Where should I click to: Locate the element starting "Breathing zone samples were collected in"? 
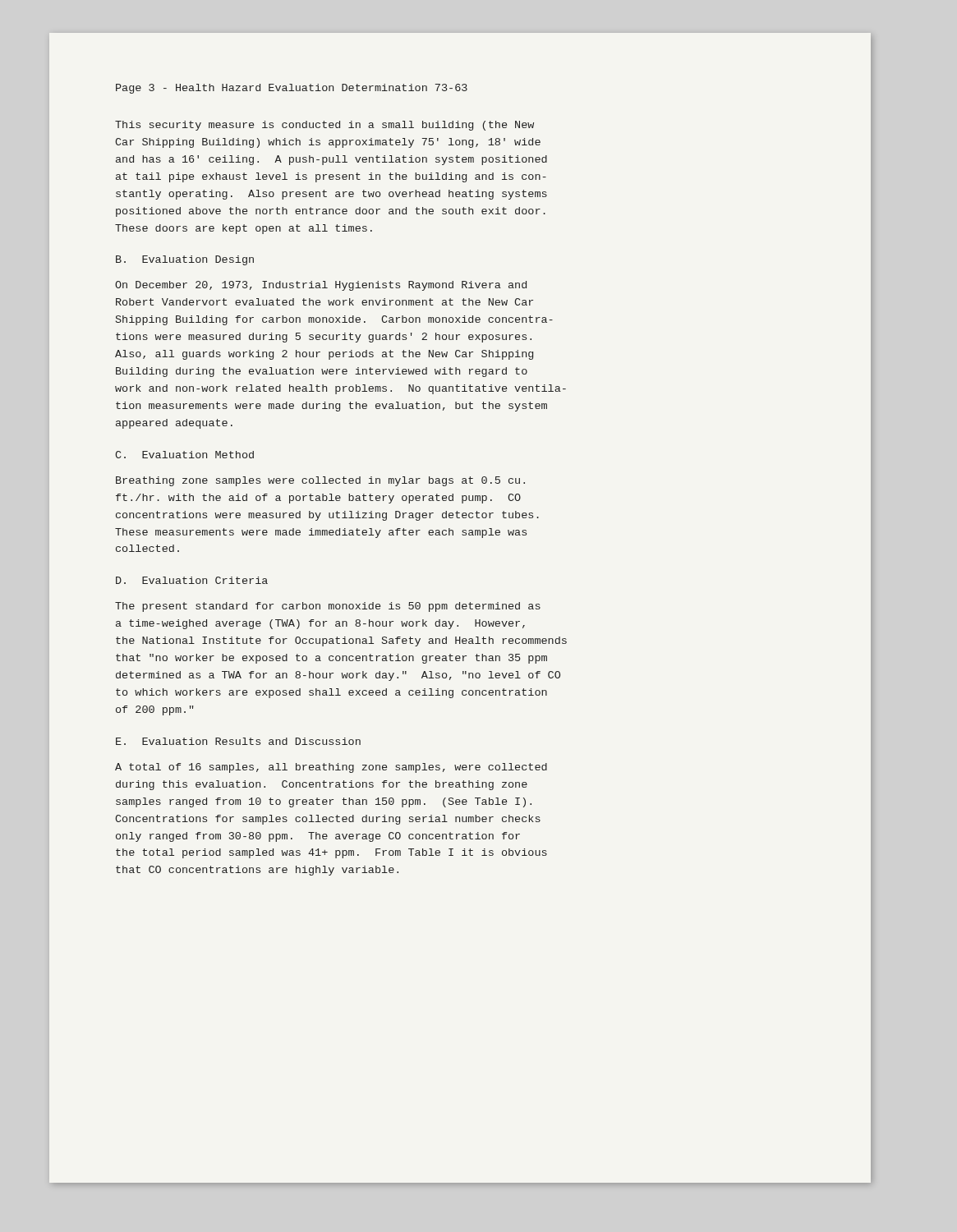pos(328,515)
